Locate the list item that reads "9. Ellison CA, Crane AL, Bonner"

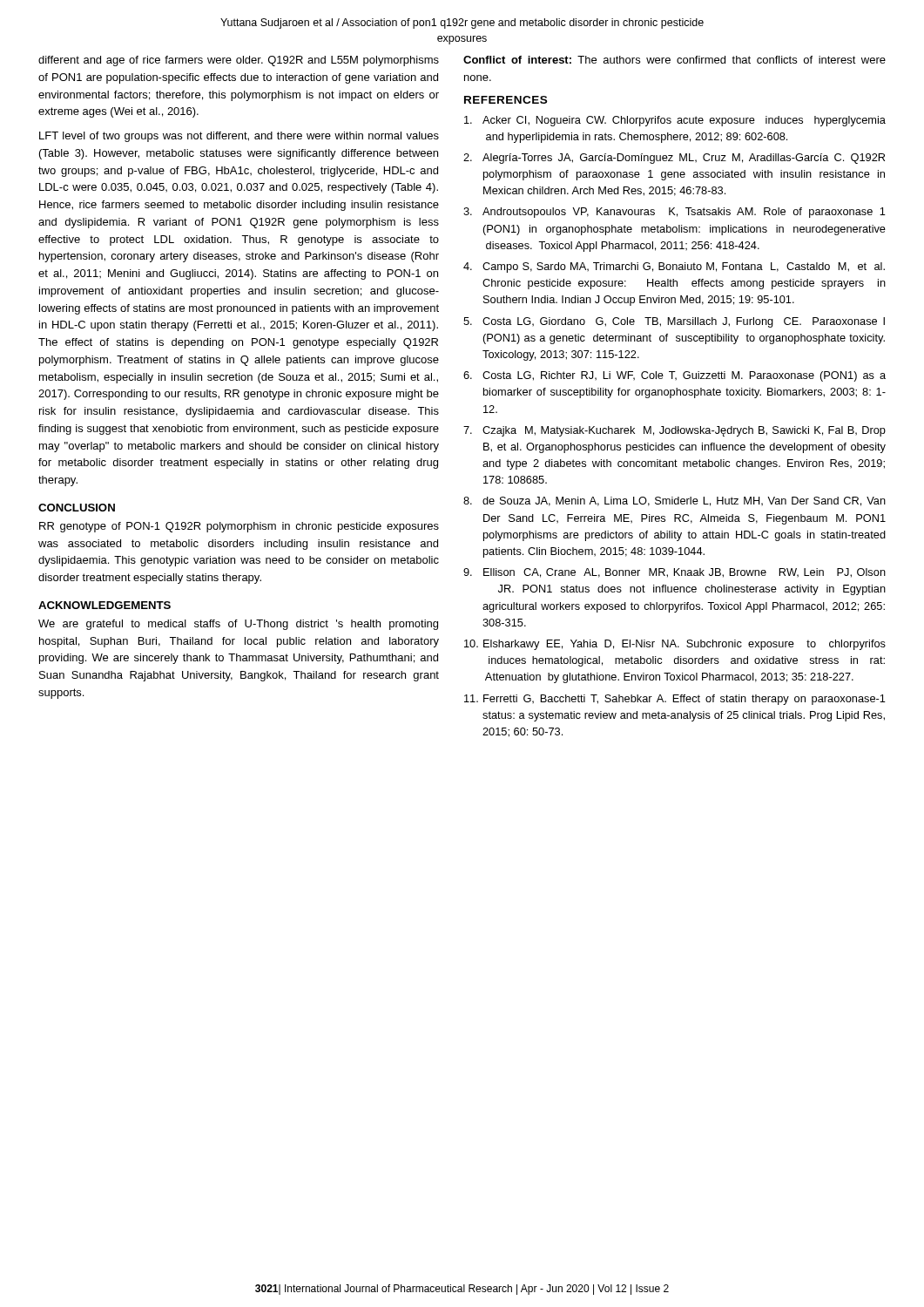[674, 597]
